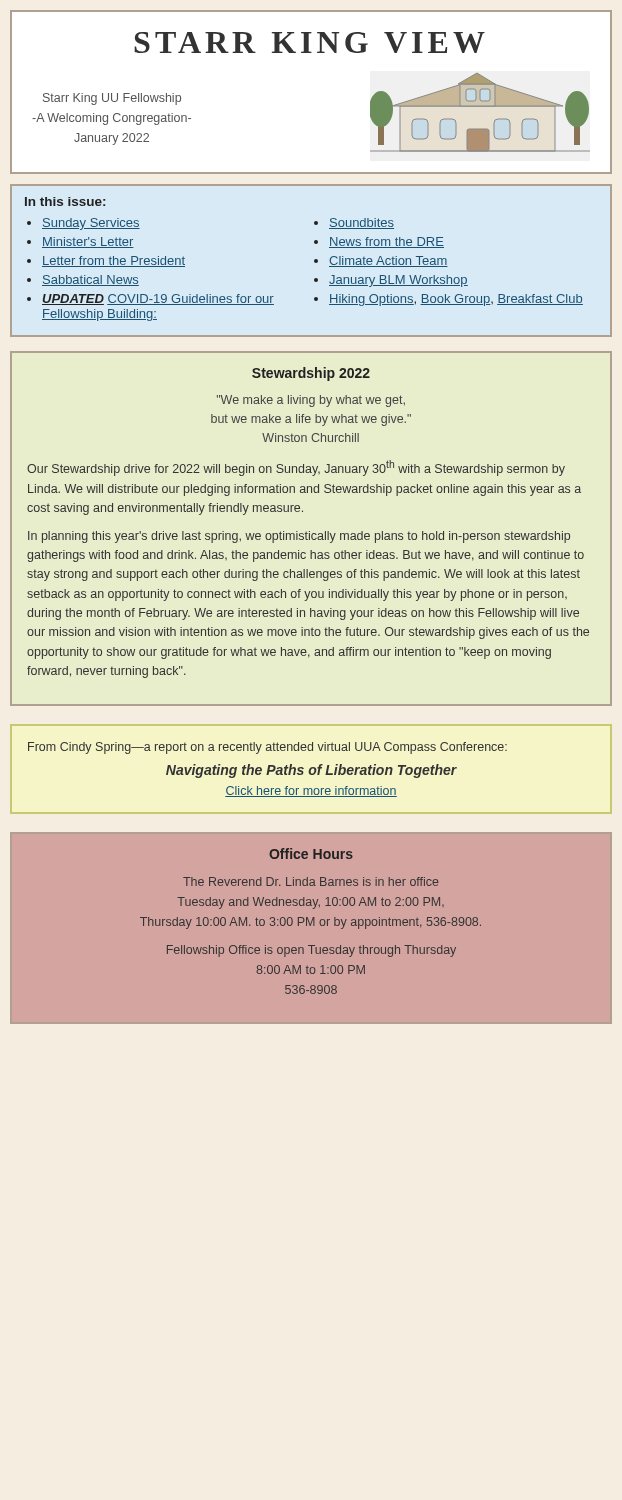Click on the section header containing "Stewardship 2022"

pos(311,373)
